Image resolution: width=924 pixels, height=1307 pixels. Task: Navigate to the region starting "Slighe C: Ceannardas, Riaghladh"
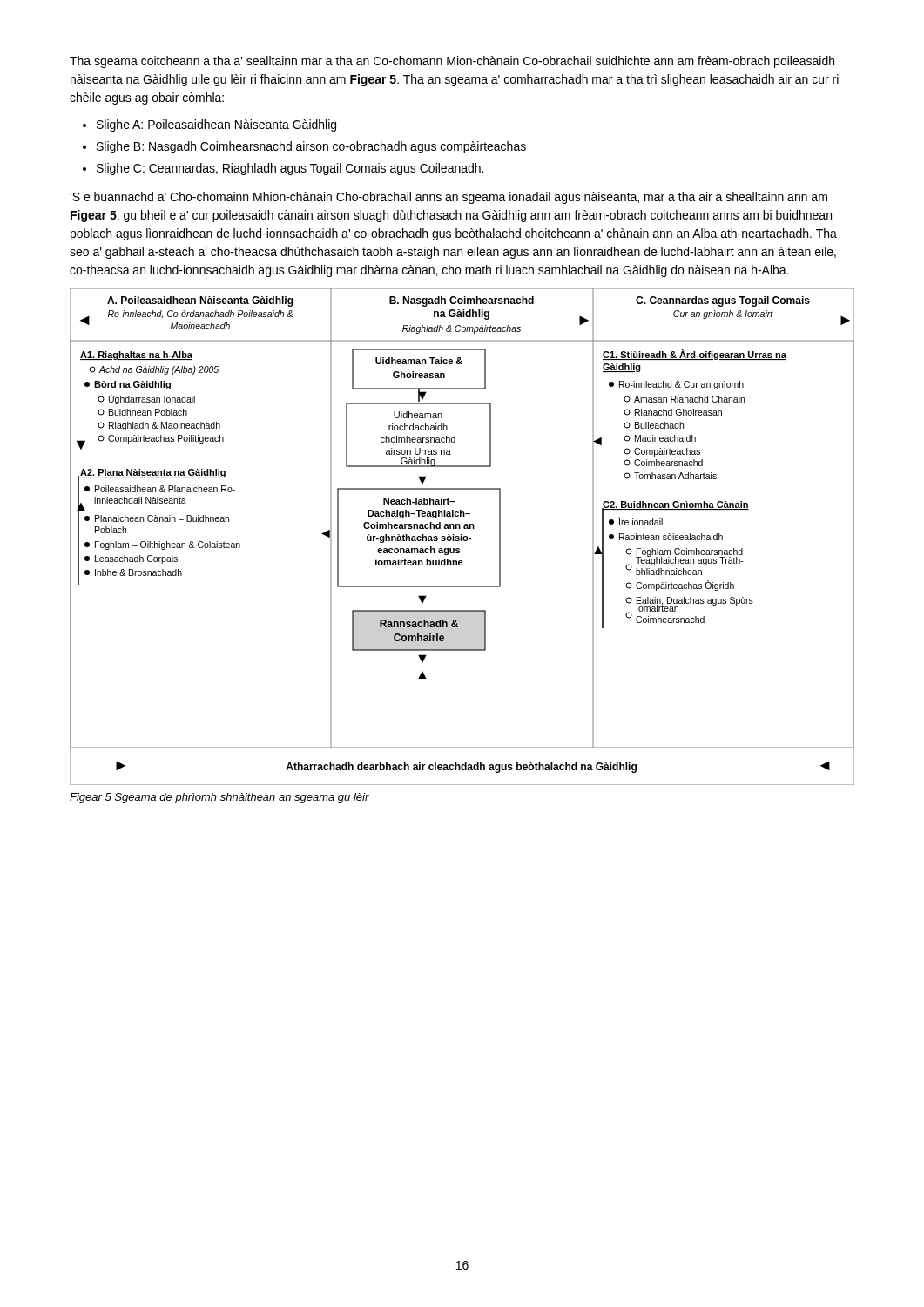click(290, 168)
